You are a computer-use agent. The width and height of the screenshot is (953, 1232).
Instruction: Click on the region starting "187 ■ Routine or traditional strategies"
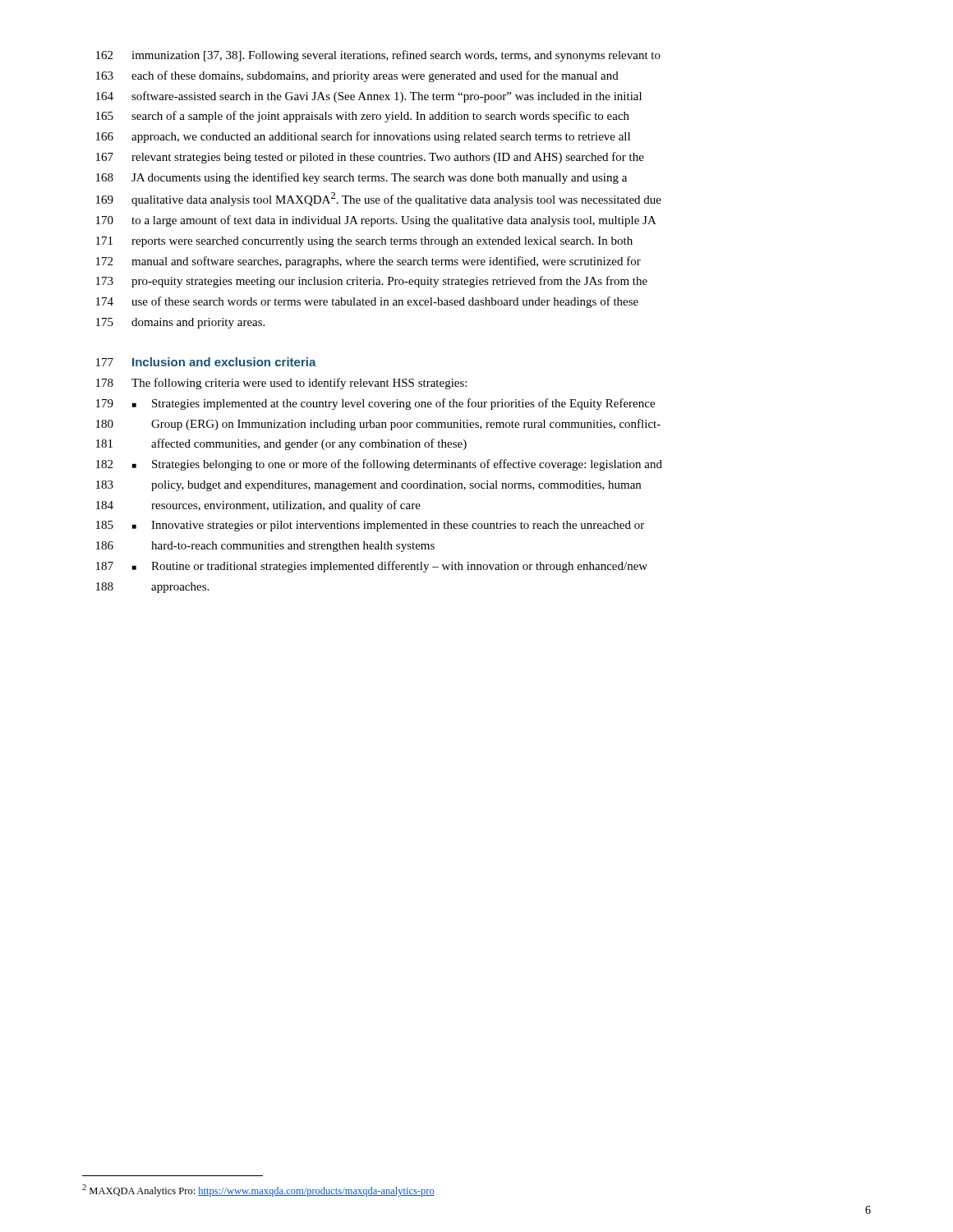tap(476, 576)
